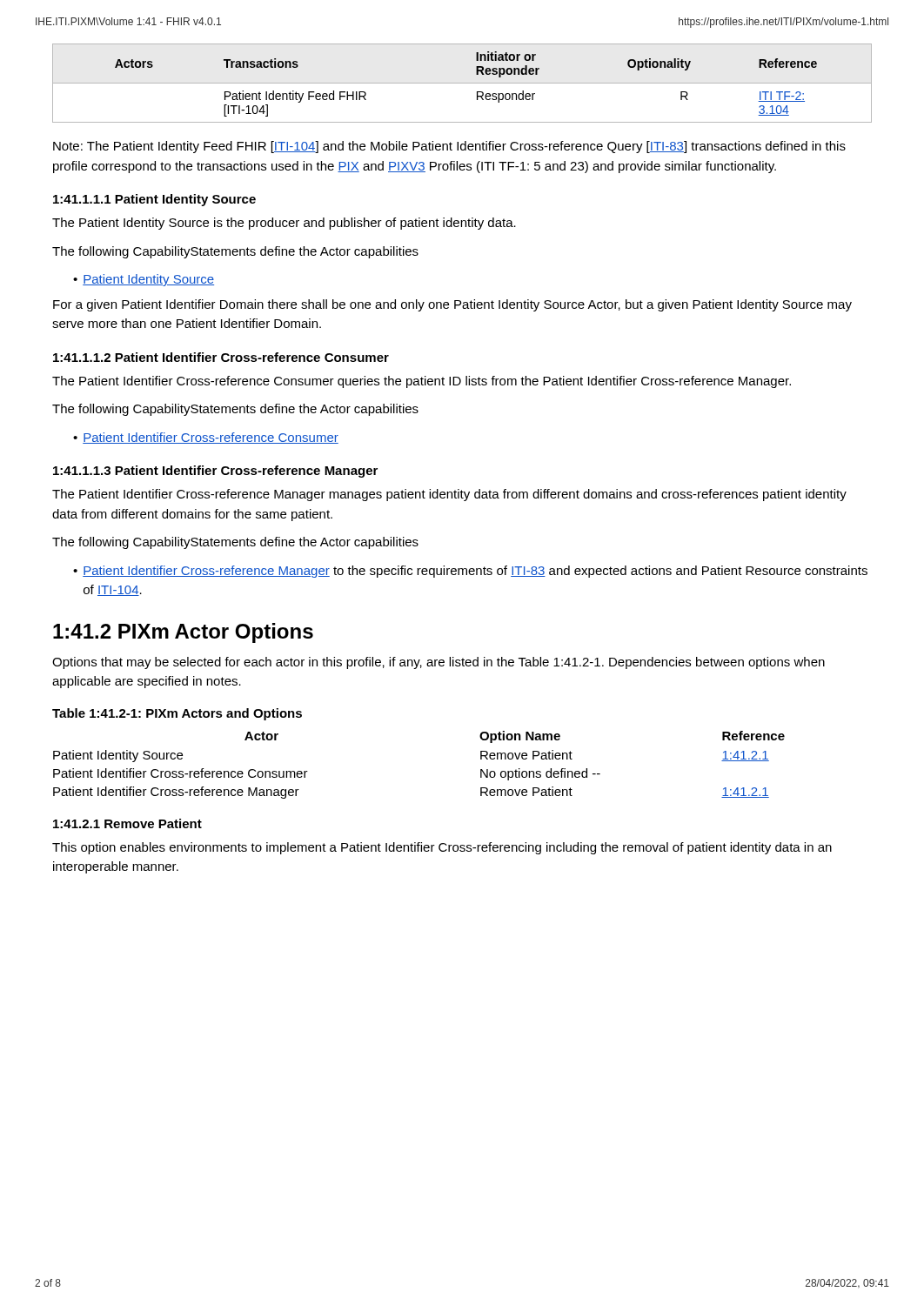Click on the section header that reads "1:41.2.1 Remove Patient"
This screenshot has height=1305, width=924.
pyautogui.click(x=127, y=823)
